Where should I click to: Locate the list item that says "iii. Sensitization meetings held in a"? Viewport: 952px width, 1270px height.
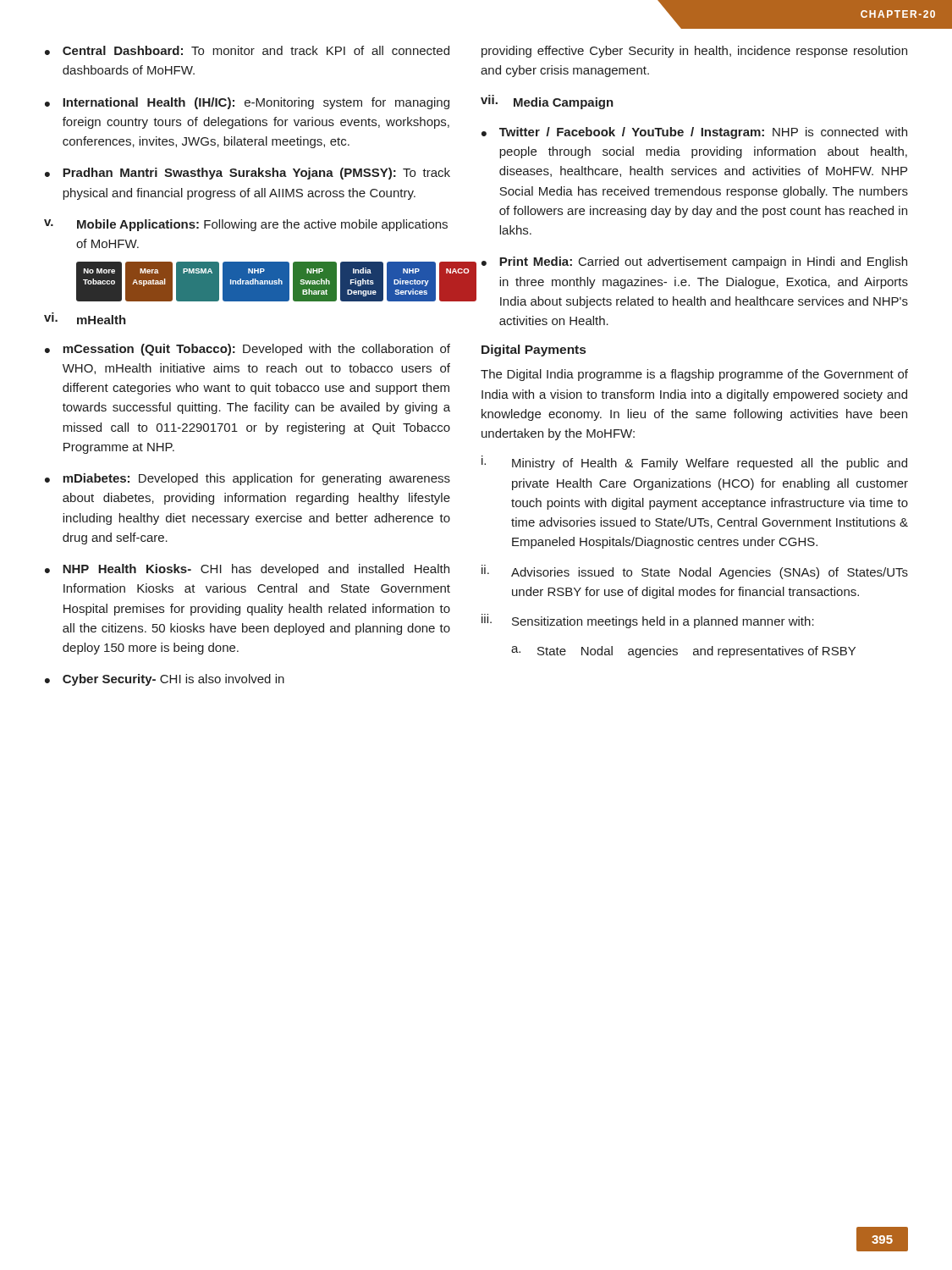[648, 621]
